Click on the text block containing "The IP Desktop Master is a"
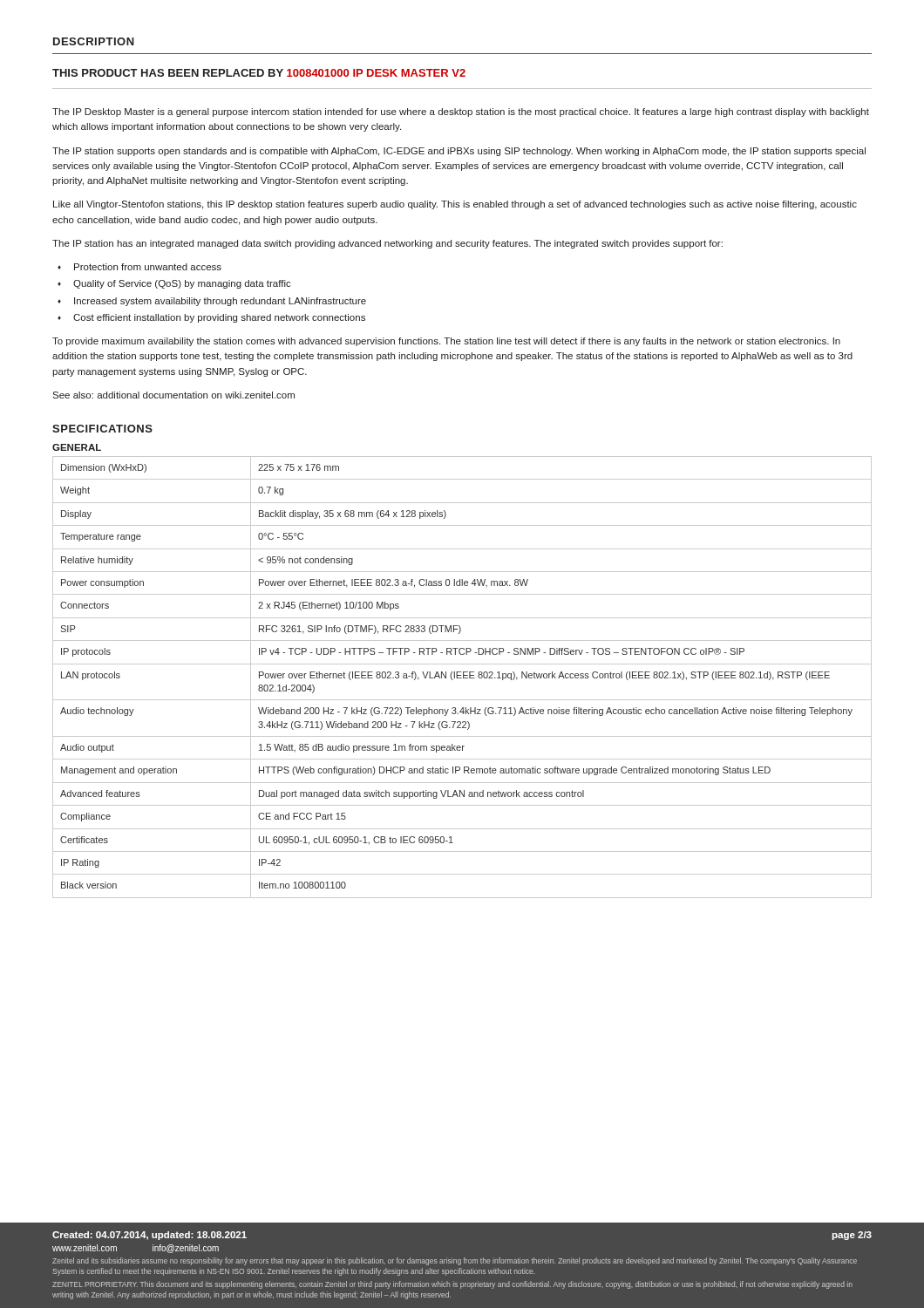This screenshot has width=924, height=1308. click(461, 119)
